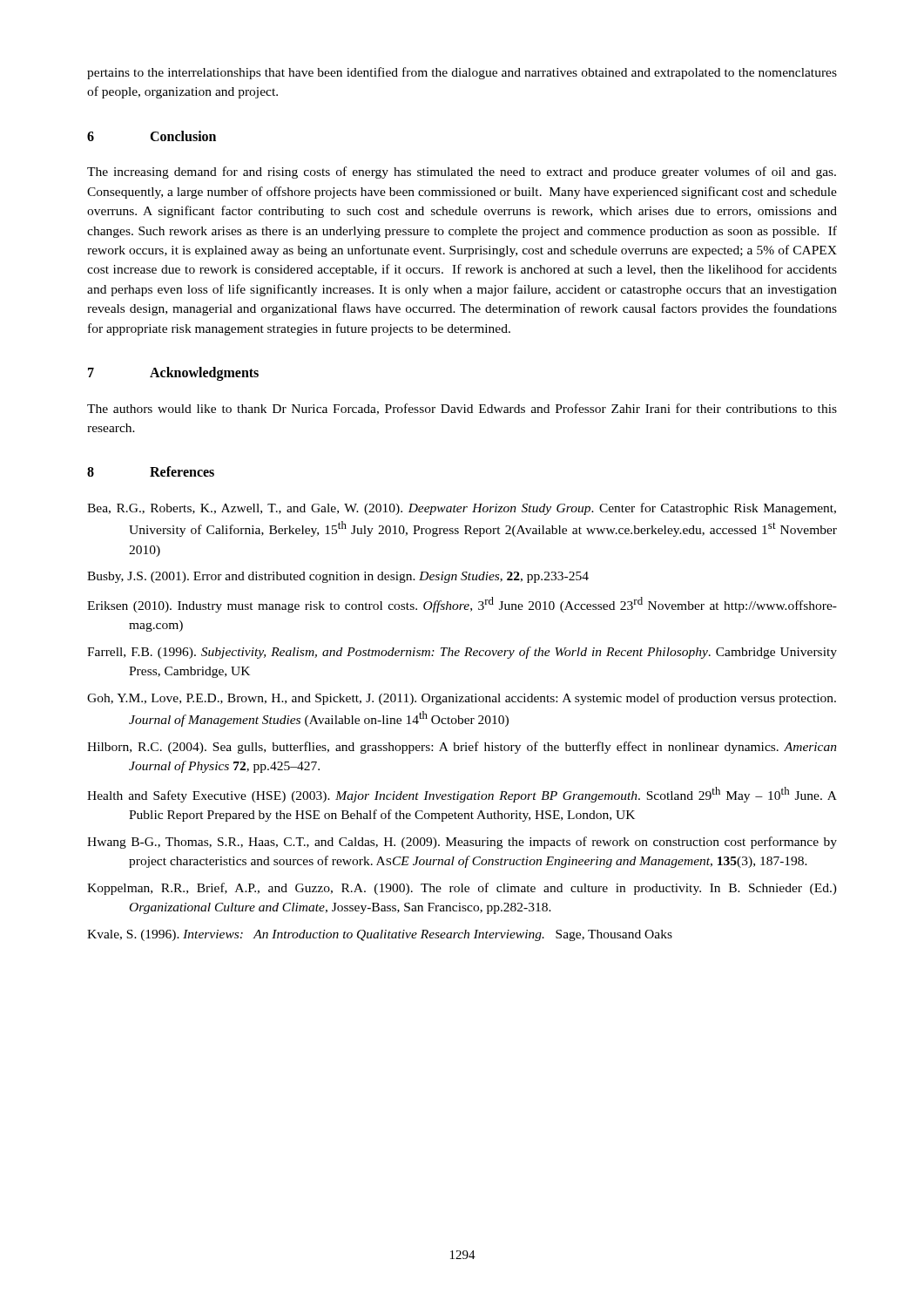
Task: Click on the list item that reads "Goh, Y.M., Love, P.E.D., Brown, H., and"
Action: click(462, 708)
